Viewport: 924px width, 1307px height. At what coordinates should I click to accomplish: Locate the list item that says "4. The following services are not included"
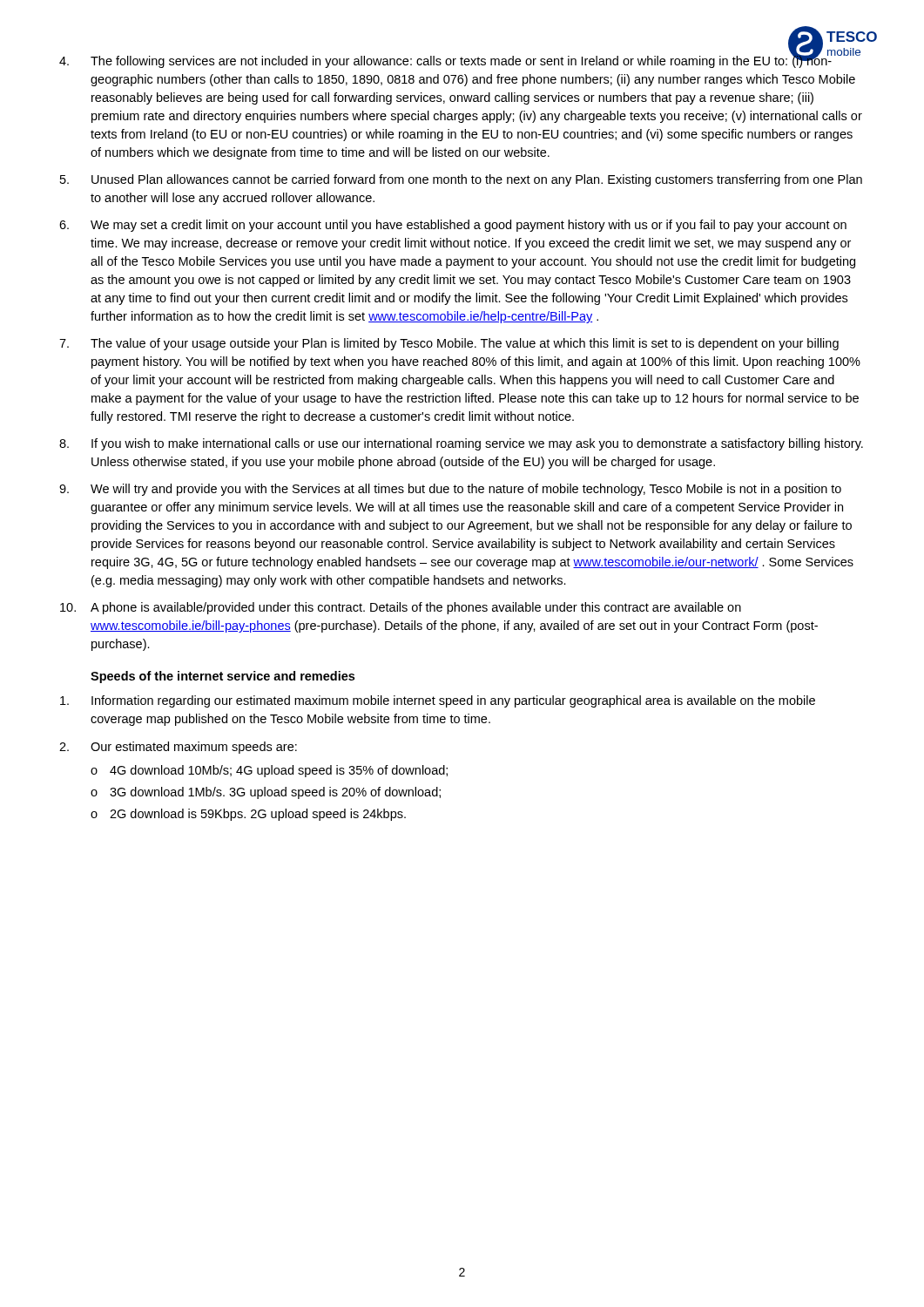(x=462, y=107)
